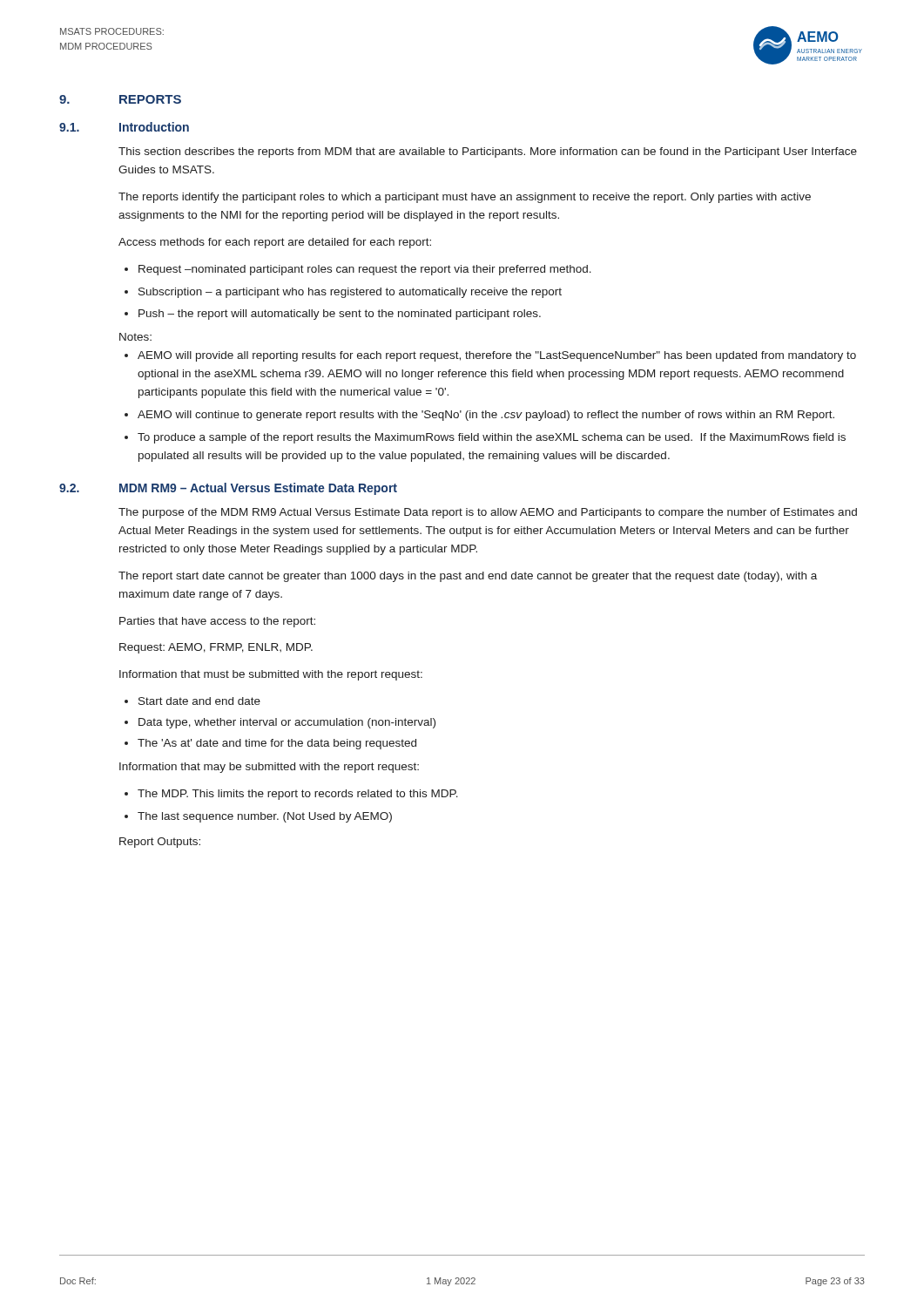This screenshot has height=1307, width=924.
Task: Locate the region starting "Request –nominated participant roles can request the report"
Action: pyautogui.click(x=365, y=268)
